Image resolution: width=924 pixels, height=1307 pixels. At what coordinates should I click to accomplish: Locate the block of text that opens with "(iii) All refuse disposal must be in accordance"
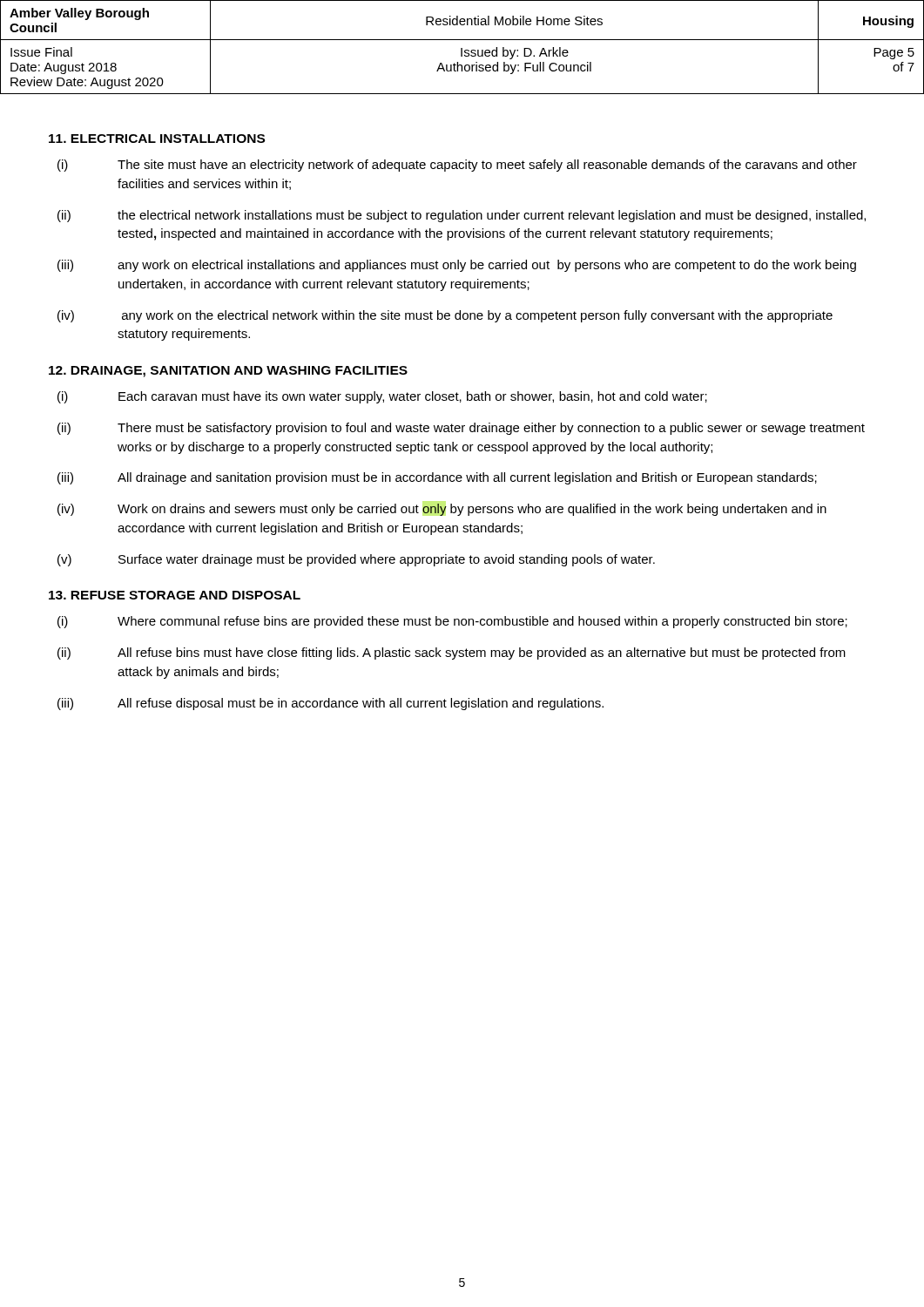[462, 703]
